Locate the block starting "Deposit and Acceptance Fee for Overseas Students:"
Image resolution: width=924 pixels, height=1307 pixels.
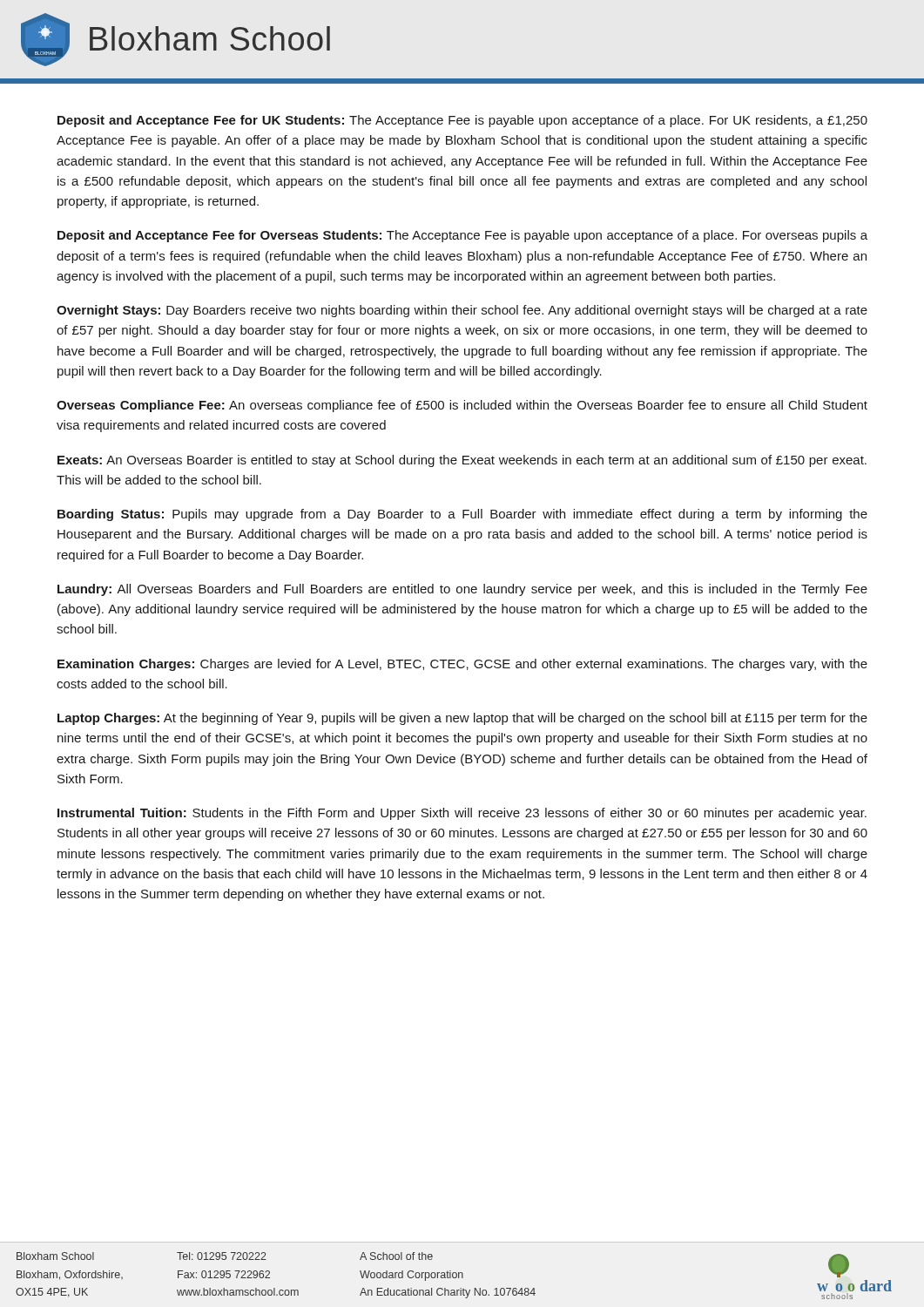coord(462,255)
